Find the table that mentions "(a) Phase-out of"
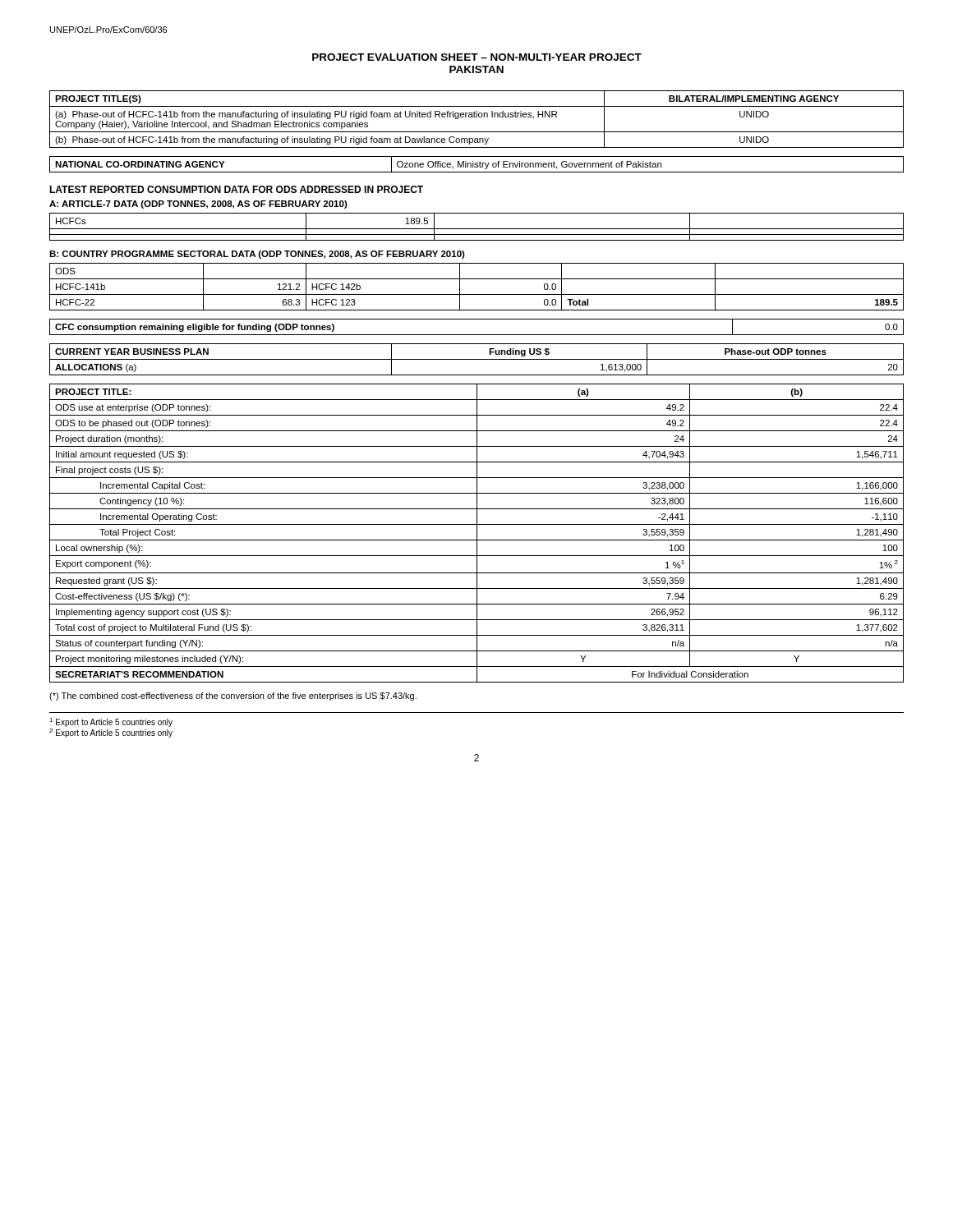 (x=476, y=119)
